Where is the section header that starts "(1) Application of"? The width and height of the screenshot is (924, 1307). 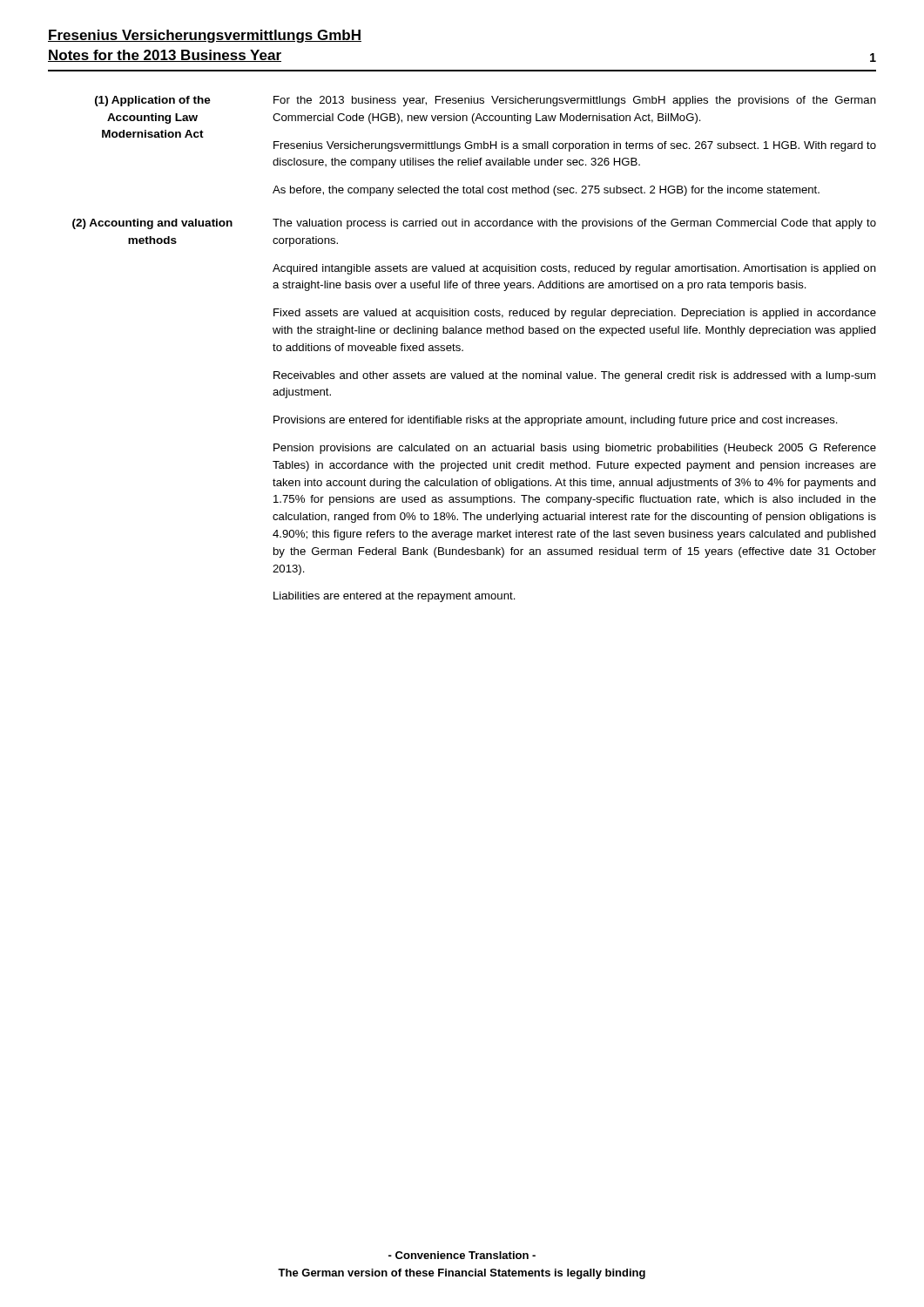[x=152, y=117]
